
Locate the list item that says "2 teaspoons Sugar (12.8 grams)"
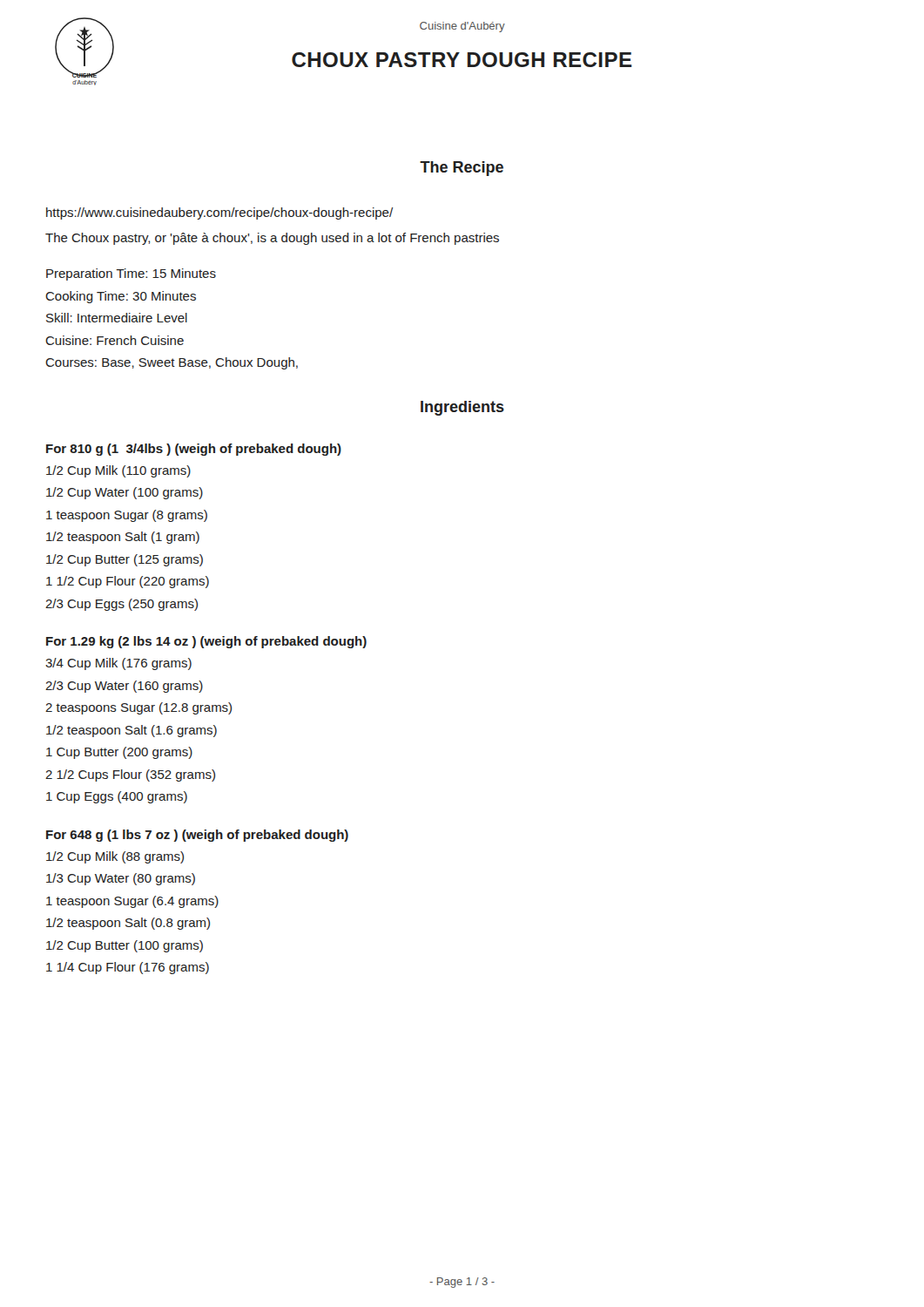tap(139, 707)
